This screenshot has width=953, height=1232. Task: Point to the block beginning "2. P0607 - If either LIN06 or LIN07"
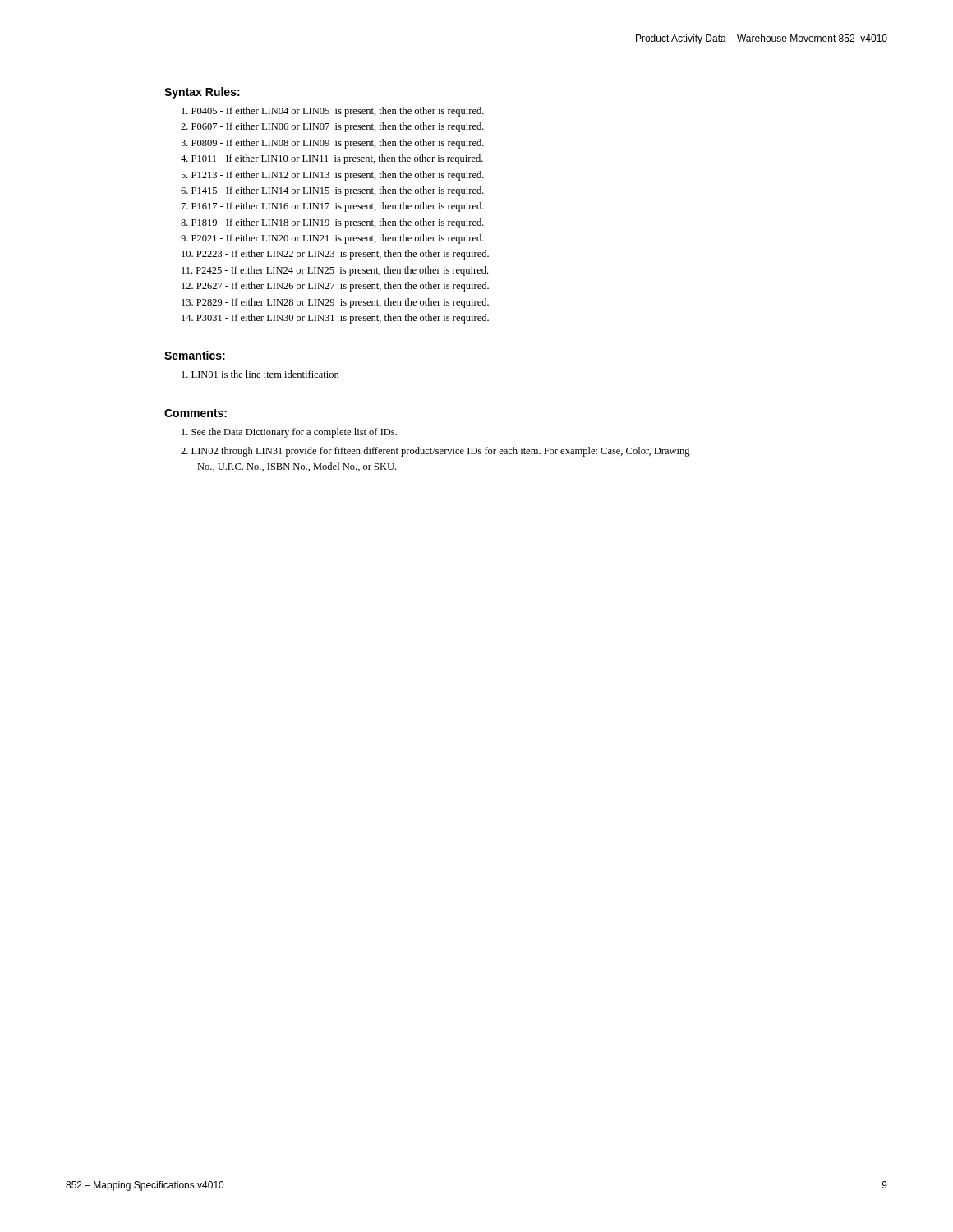point(333,127)
